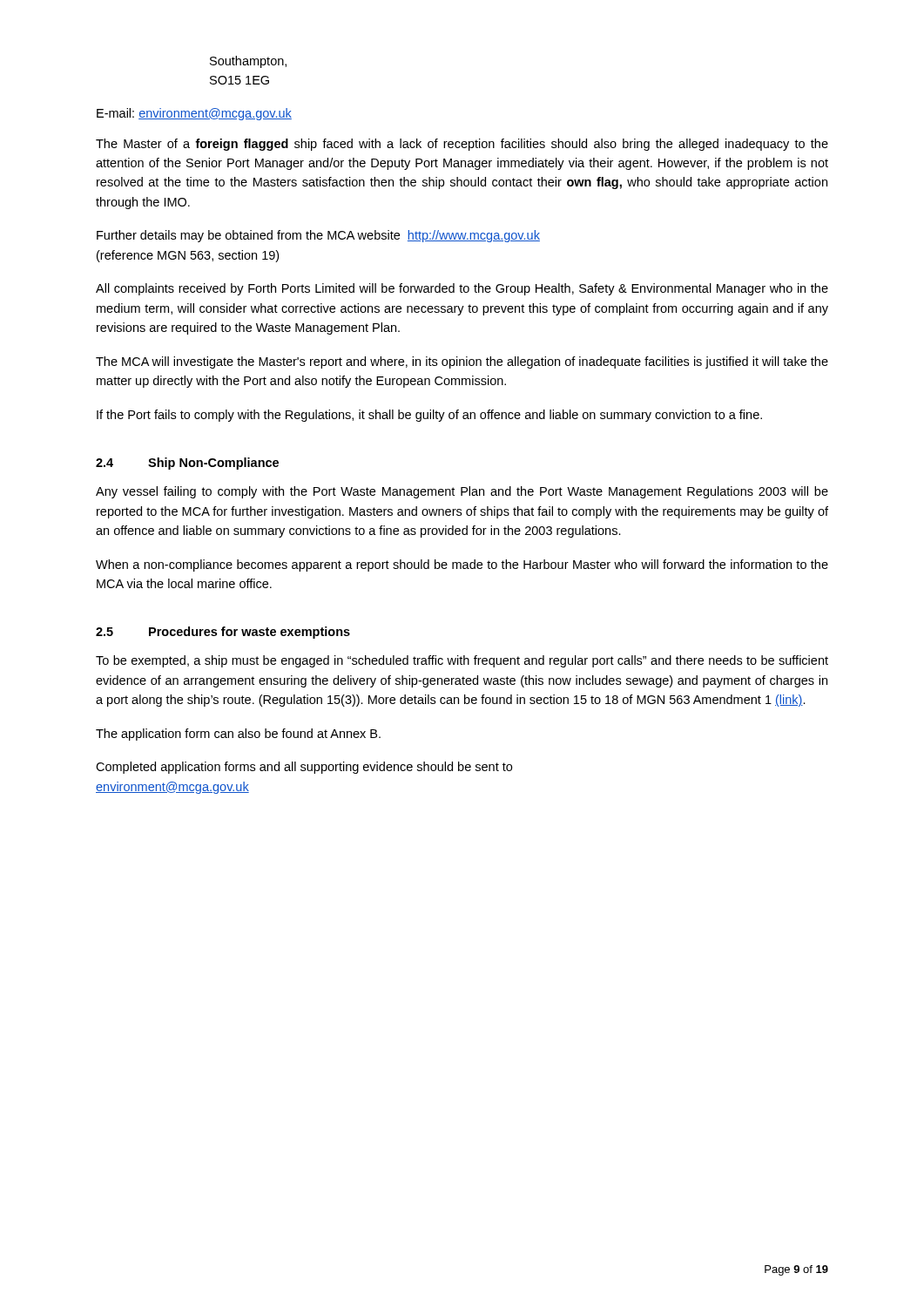
Task: Locate the block starting "2.5 Procedures for waste exemptions"
Action: click(x=223, y=632)
